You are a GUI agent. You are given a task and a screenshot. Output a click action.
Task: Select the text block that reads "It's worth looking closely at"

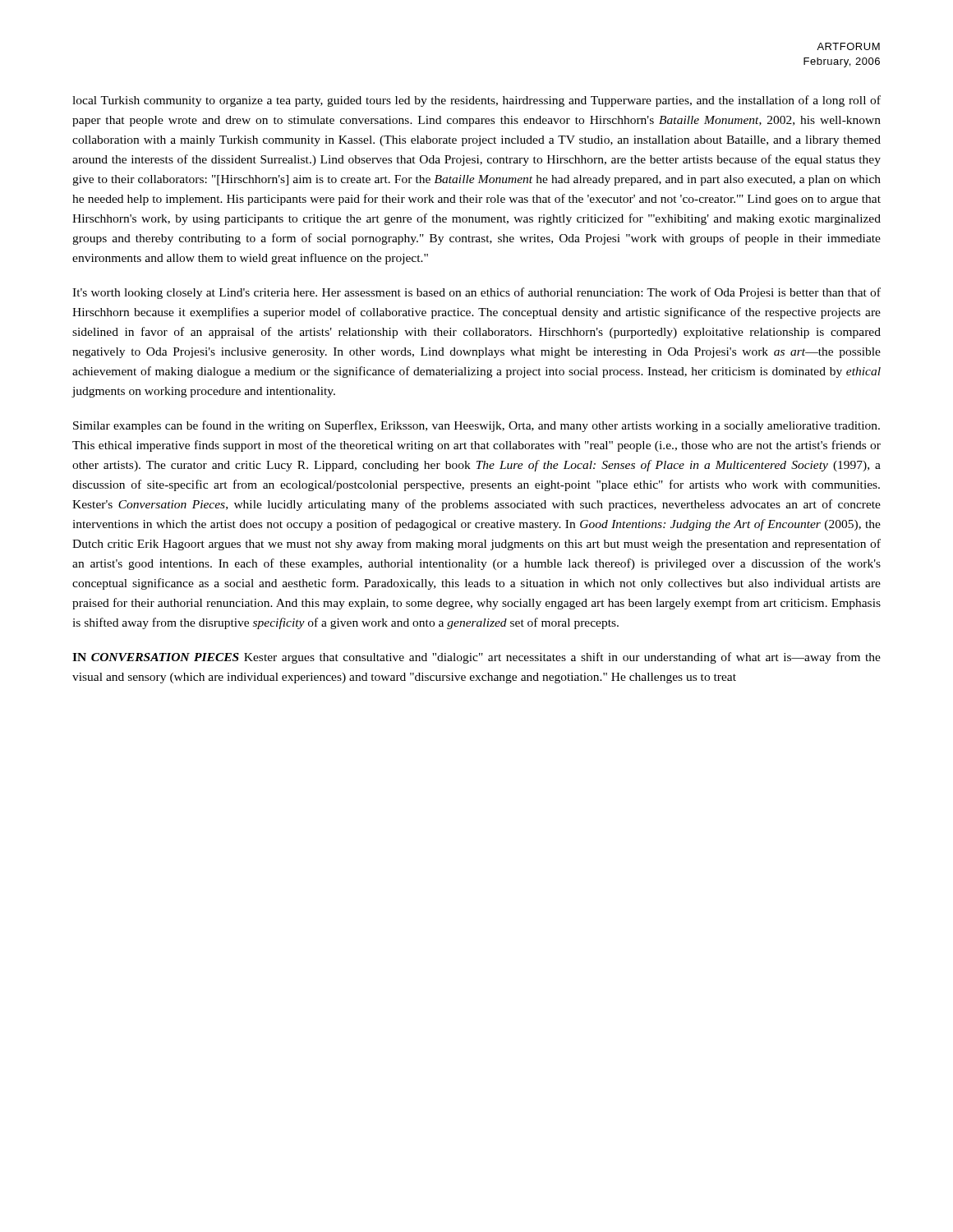pyautogui.click(x=476, y=341)
